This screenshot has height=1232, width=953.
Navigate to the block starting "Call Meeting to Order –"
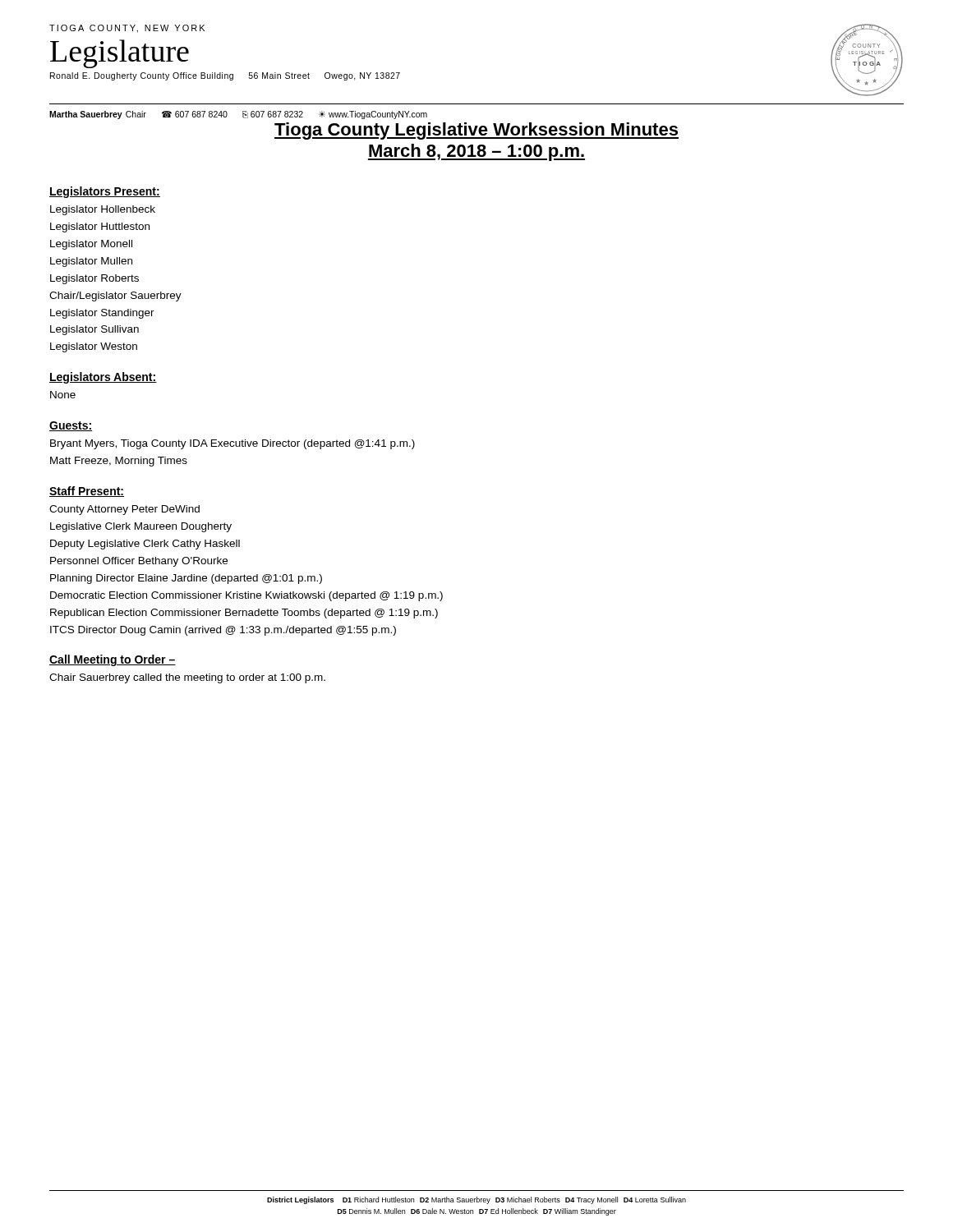(x=112, y=660)
